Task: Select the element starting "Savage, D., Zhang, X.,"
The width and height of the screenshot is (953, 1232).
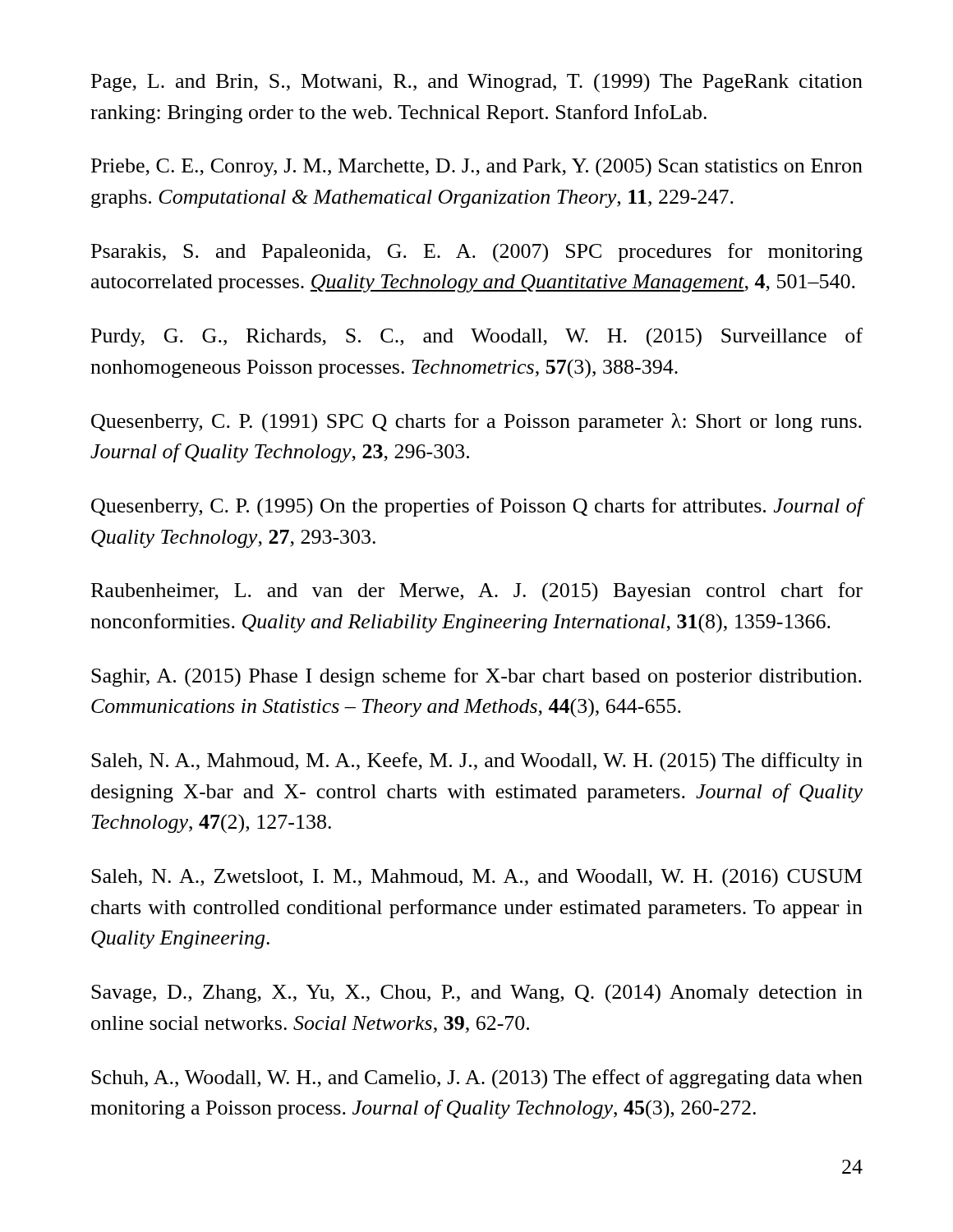Action: [476, 1007]
